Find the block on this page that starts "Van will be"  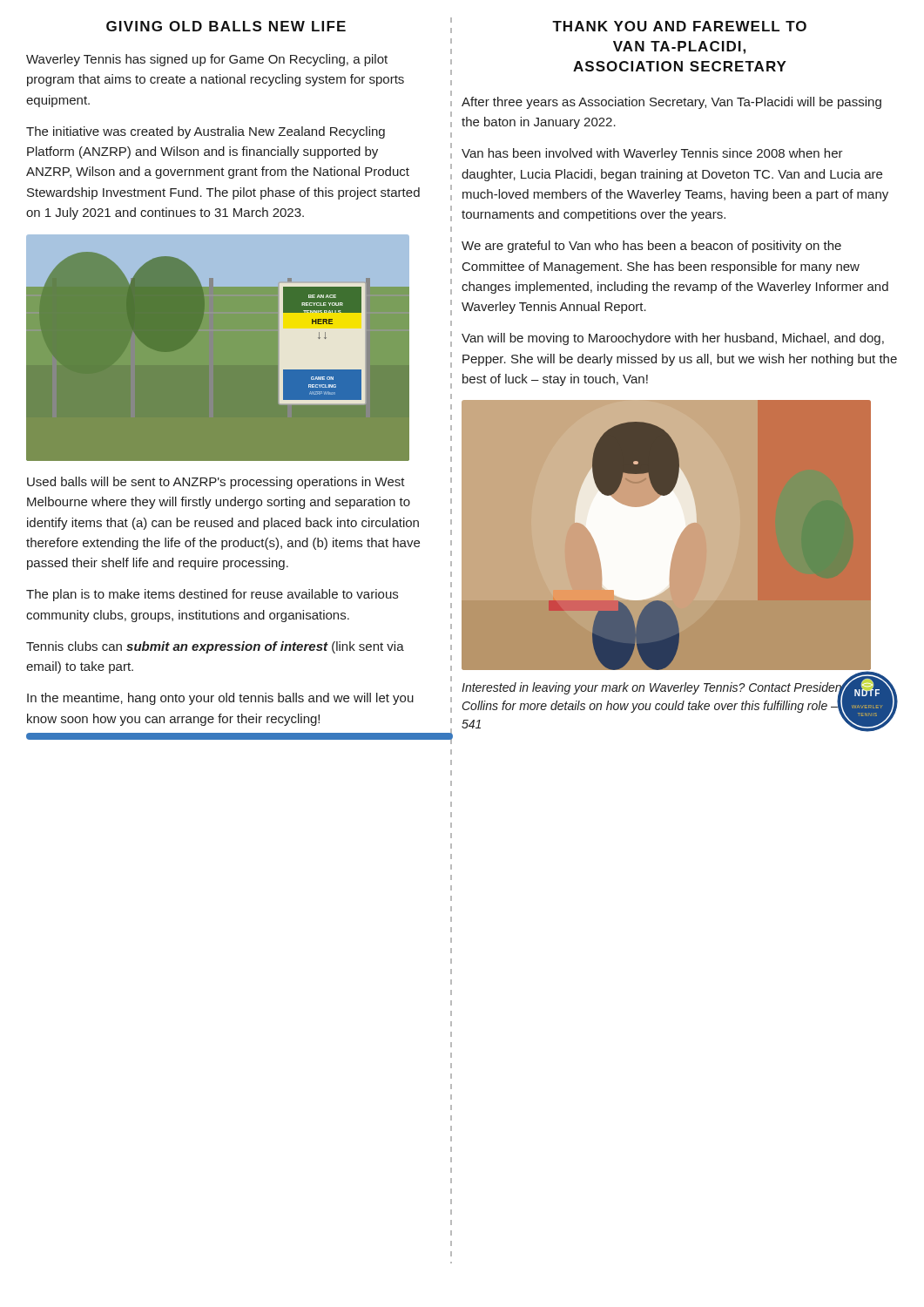[x=679, y=358]
